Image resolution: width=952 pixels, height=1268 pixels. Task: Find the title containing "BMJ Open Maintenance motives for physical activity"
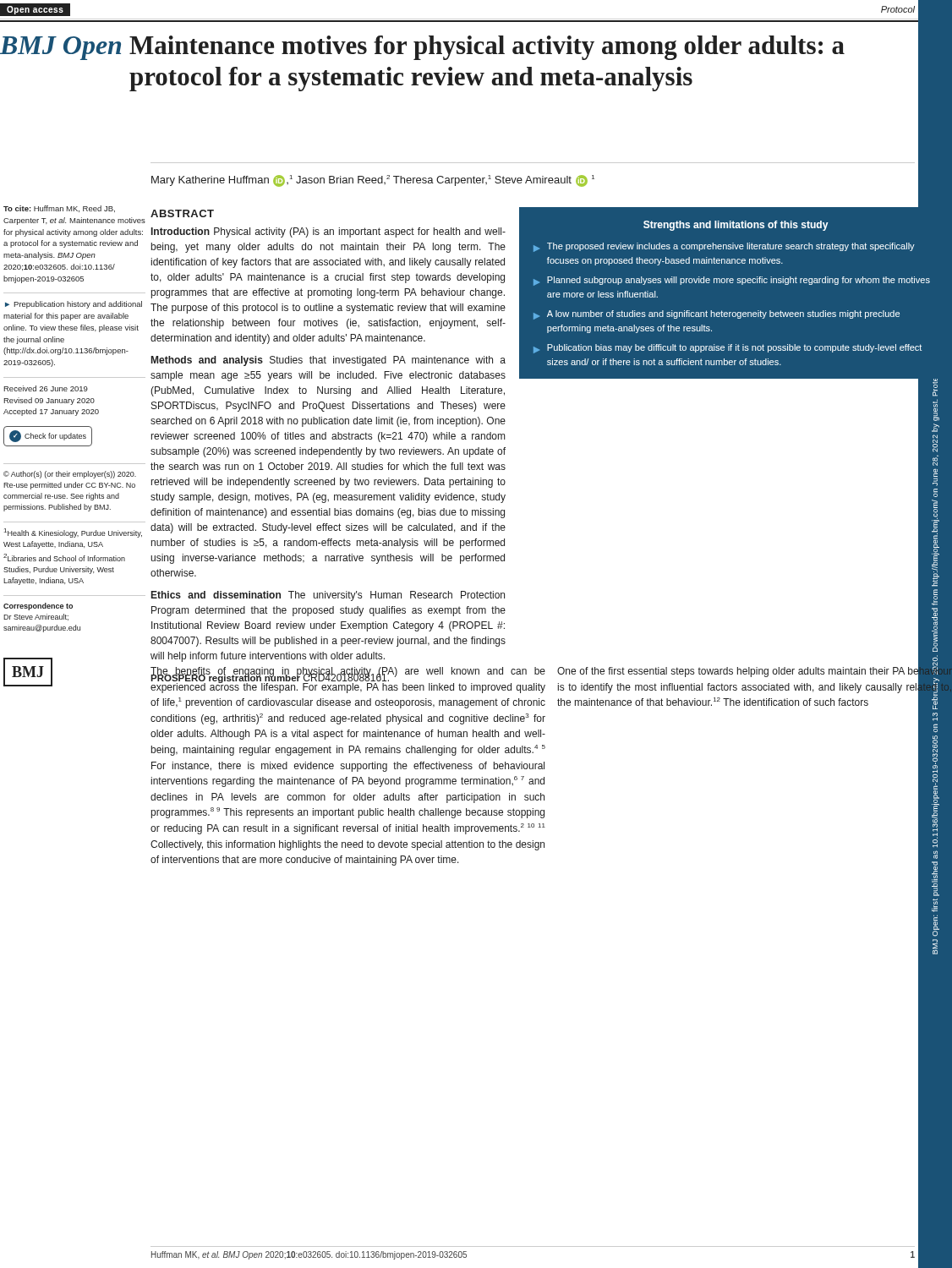click(x=454, y=61)
